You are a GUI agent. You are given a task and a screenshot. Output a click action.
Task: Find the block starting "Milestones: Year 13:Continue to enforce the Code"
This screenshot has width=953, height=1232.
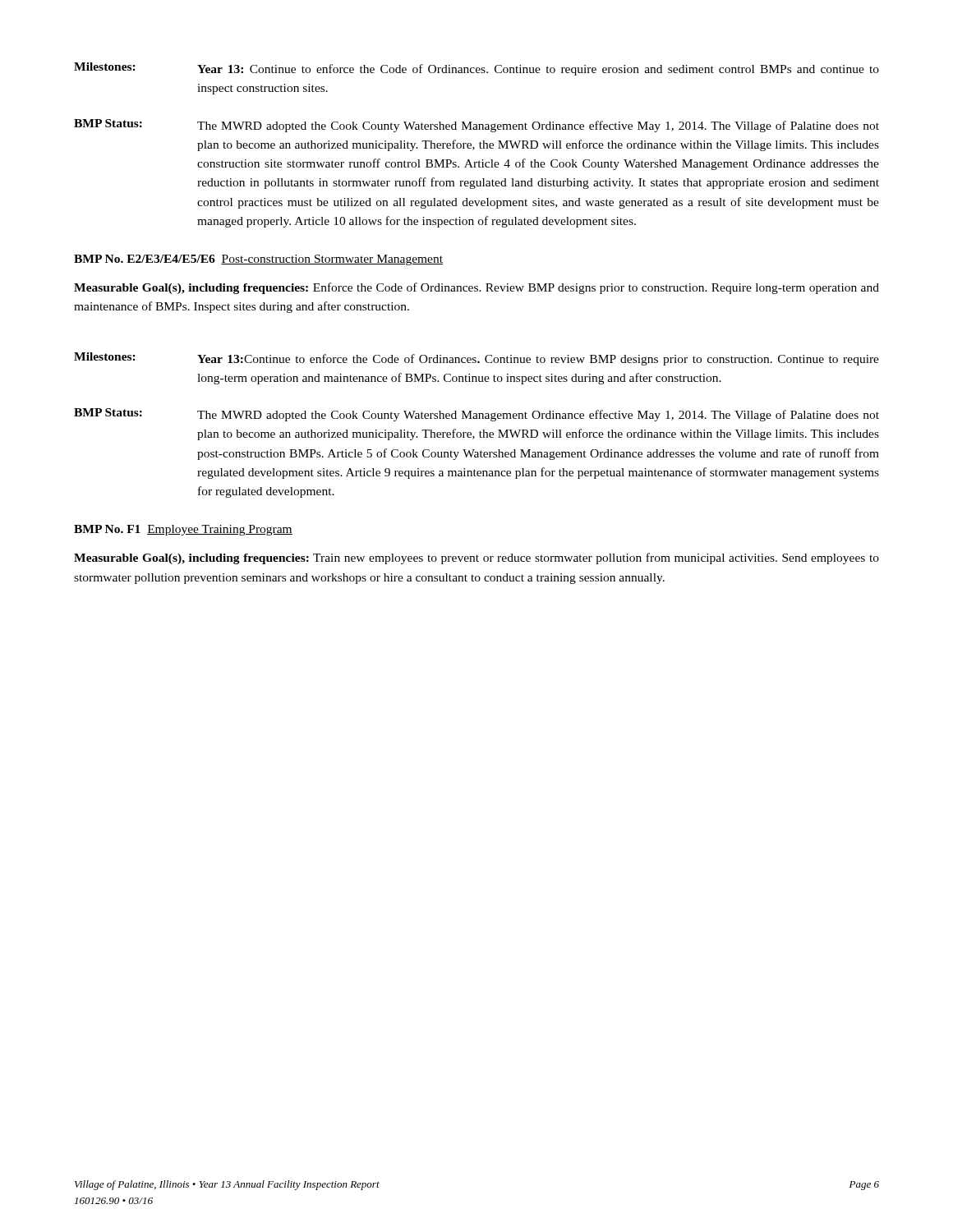476,368
